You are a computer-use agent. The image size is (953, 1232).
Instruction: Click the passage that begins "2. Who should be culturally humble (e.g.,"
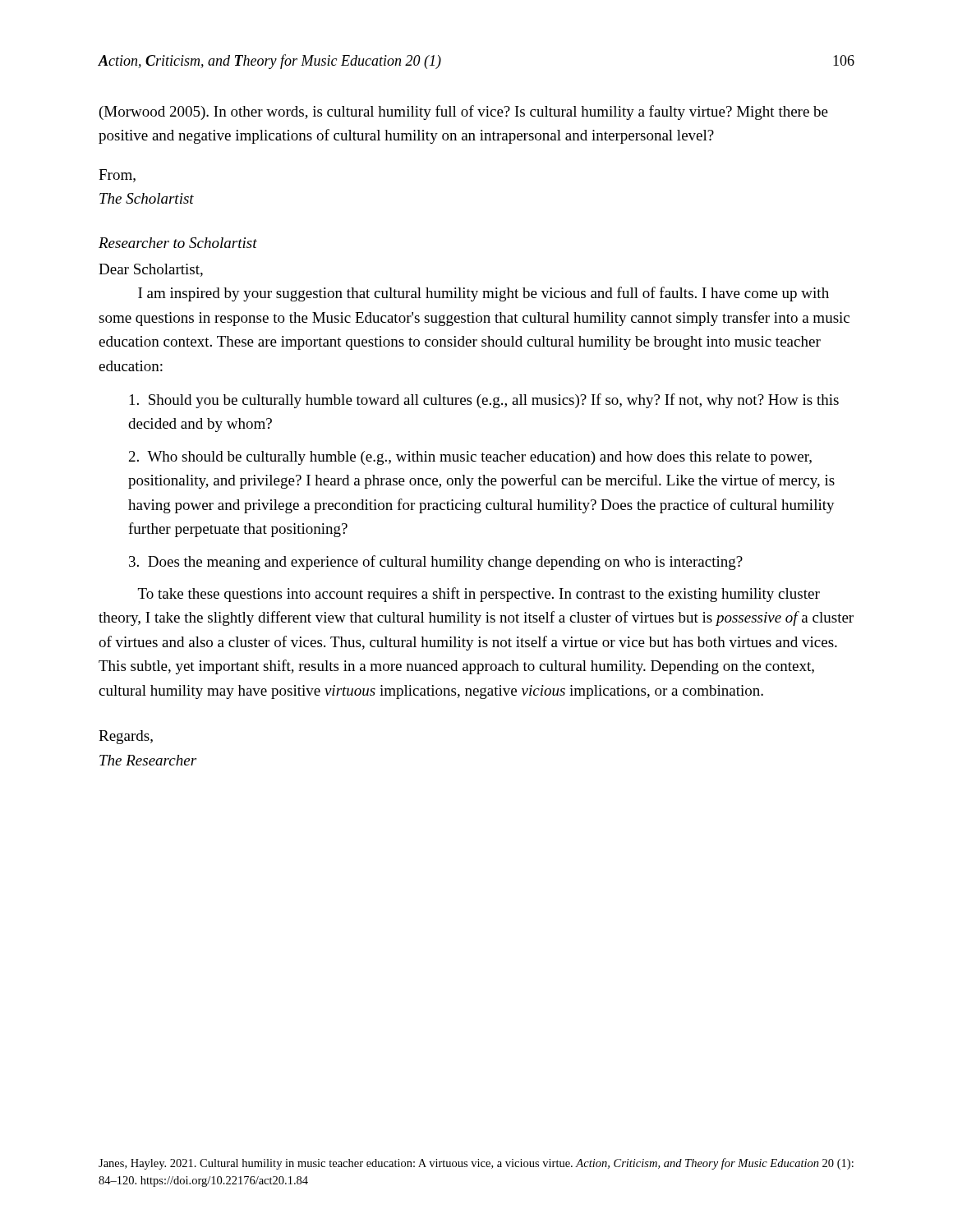tap(482, 492)
